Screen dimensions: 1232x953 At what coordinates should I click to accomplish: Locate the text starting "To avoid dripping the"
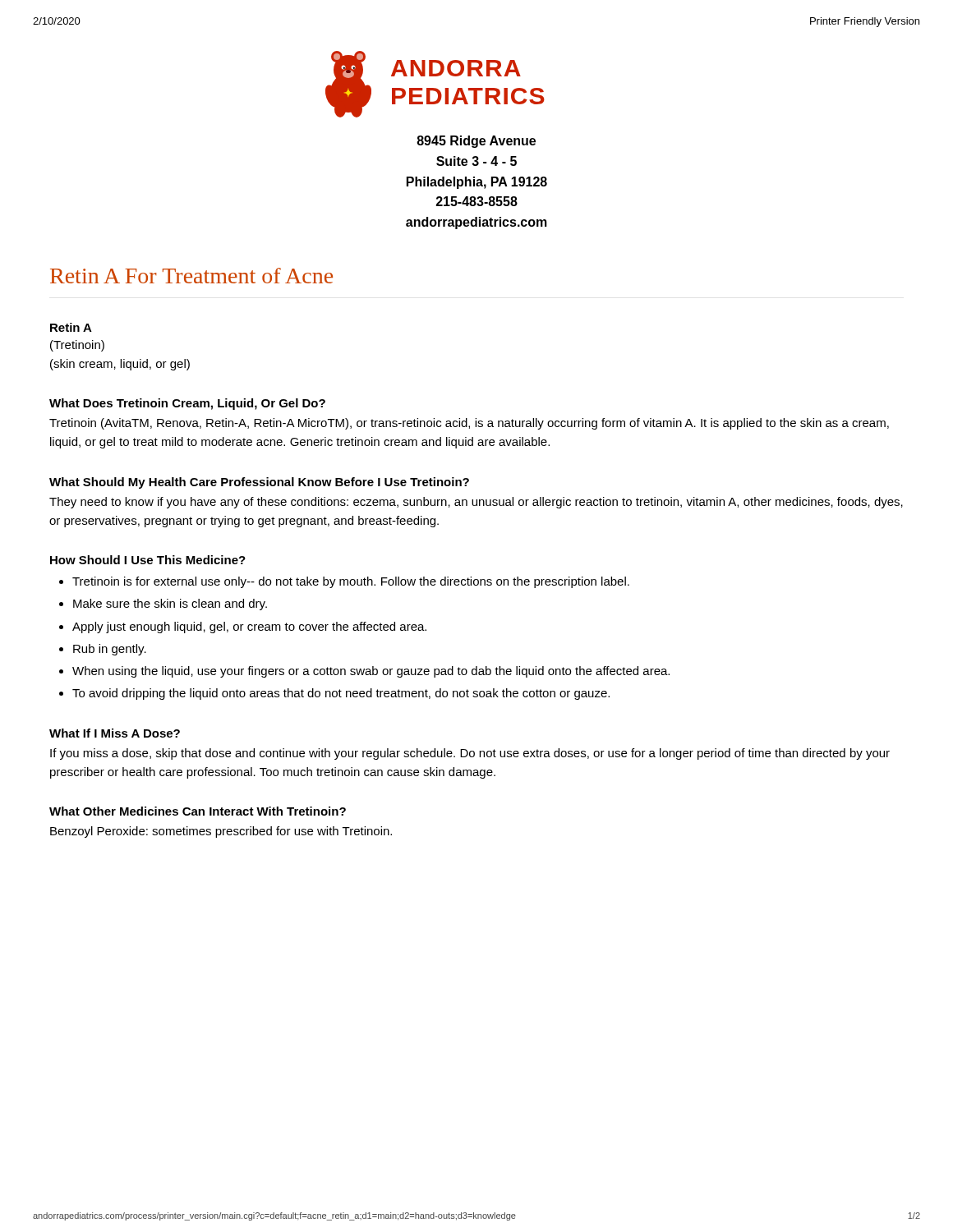point(342,693)
